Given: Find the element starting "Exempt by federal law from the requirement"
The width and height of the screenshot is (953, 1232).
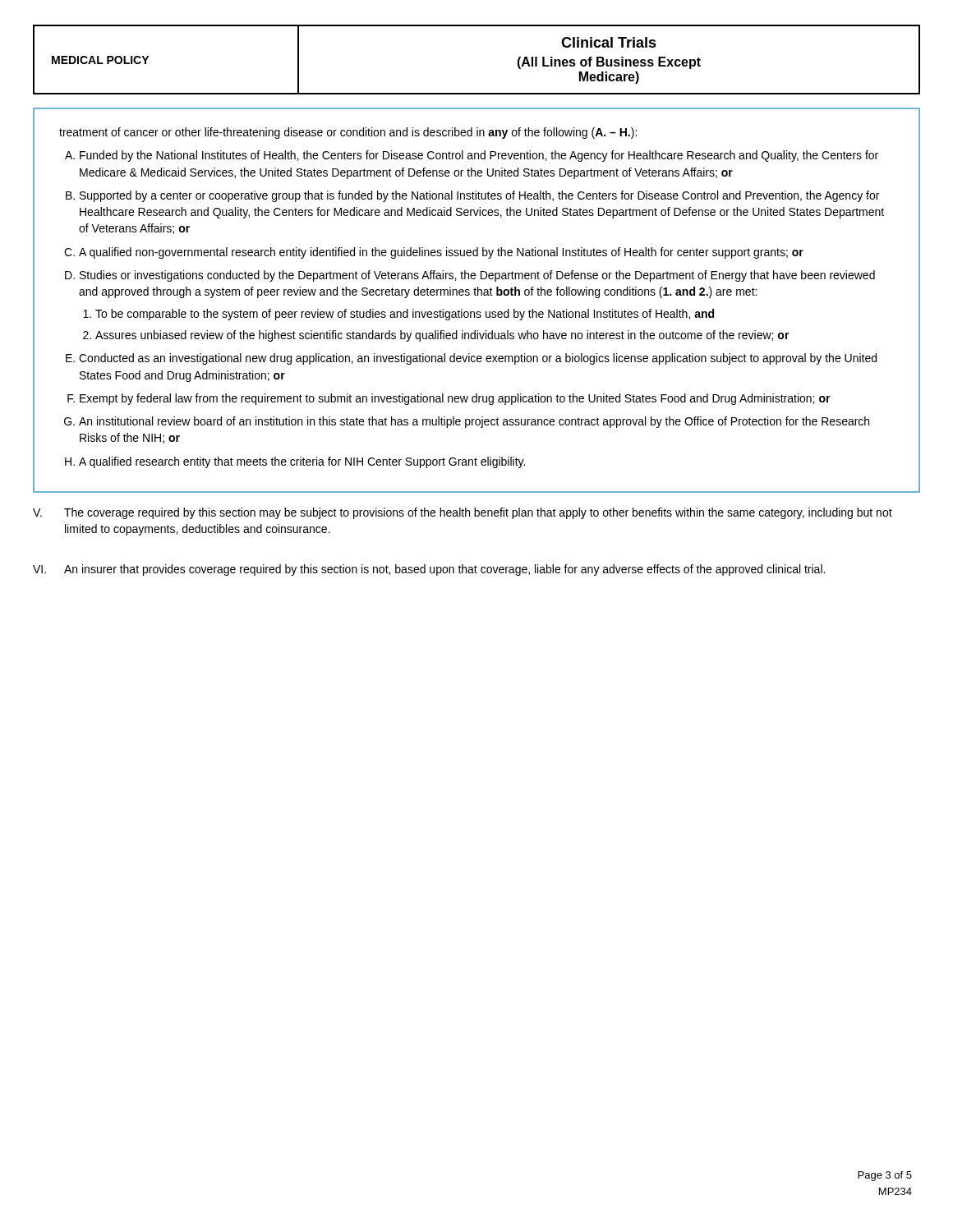Looking at the screenshot, I should click(x=454, y=398).
